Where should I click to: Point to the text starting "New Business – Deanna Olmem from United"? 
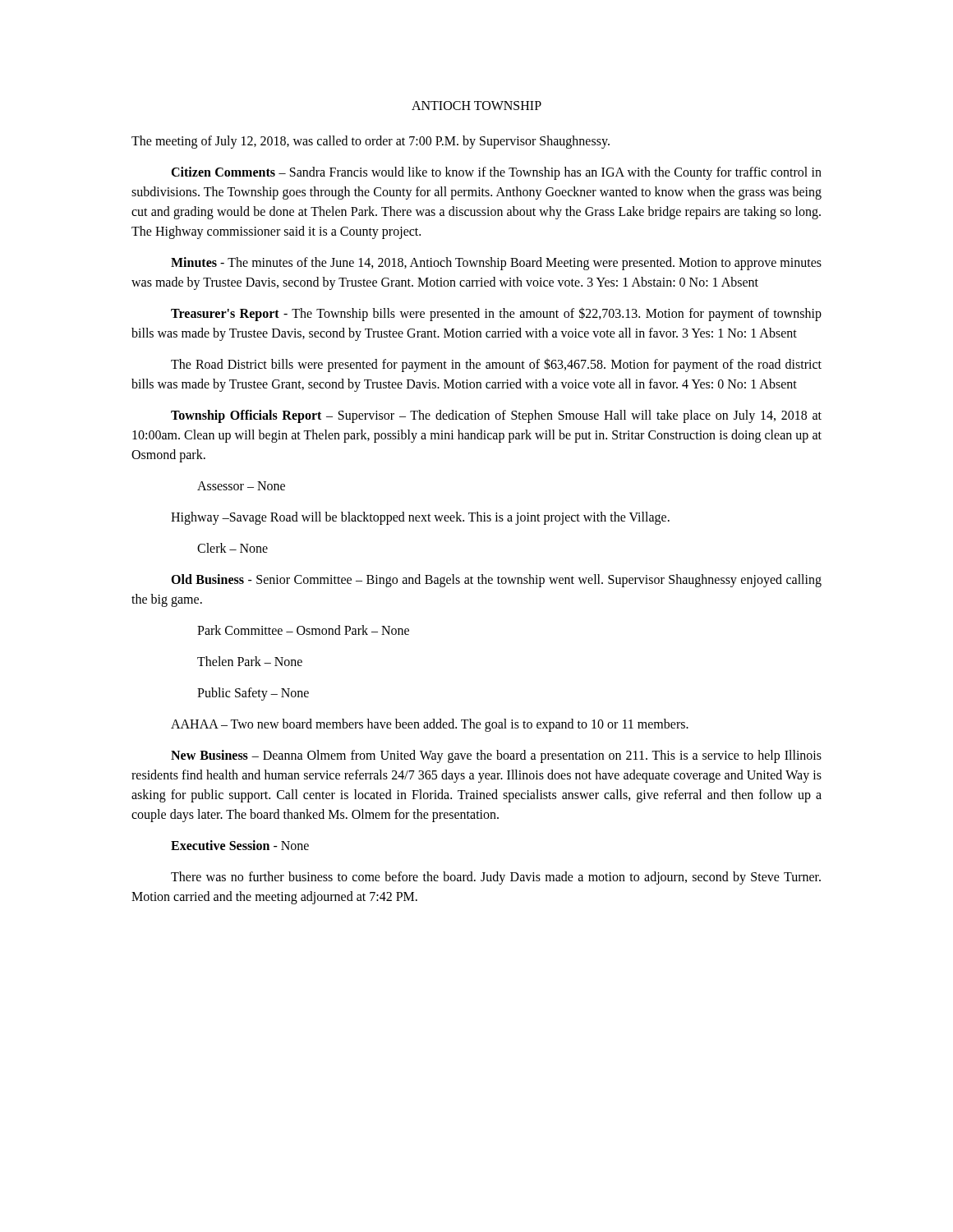tap(476, 785)
